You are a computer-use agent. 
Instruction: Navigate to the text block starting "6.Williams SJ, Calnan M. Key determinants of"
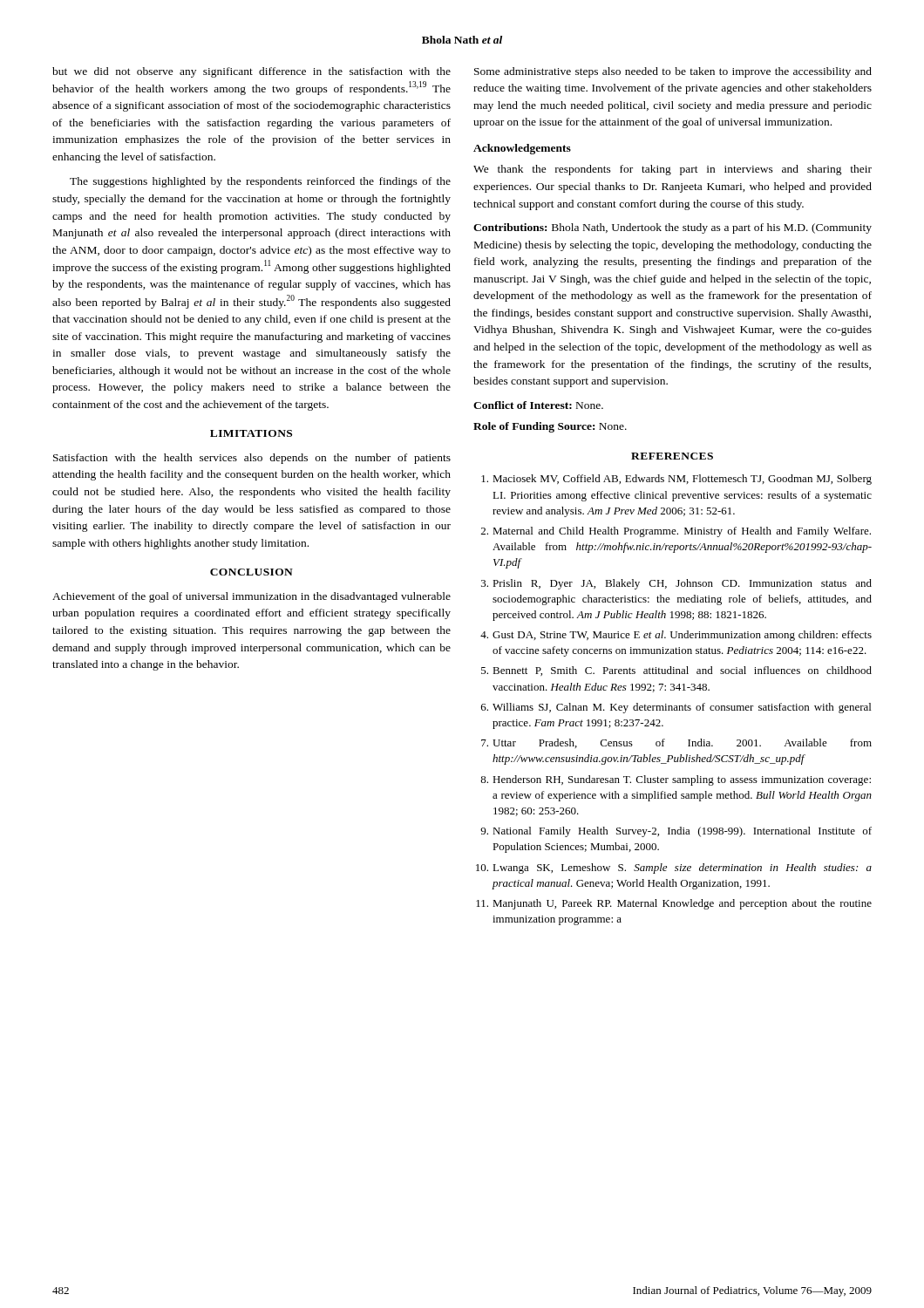[x=673, y=715]
